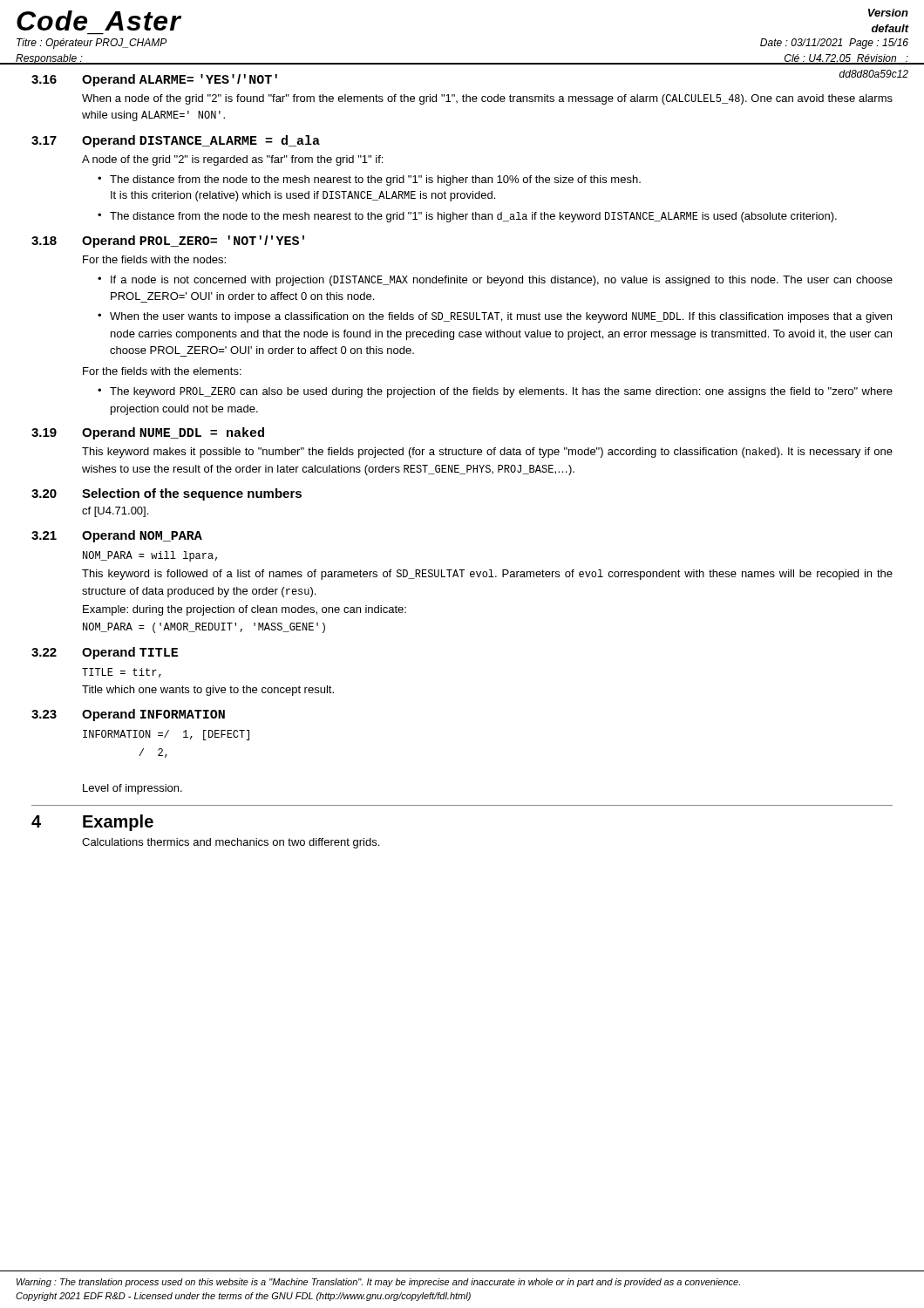Screen dimensions: 1308x924
Task: Point to the block beginning "• The keyword PROL_ZERO can"
Action: coord(495,401)
